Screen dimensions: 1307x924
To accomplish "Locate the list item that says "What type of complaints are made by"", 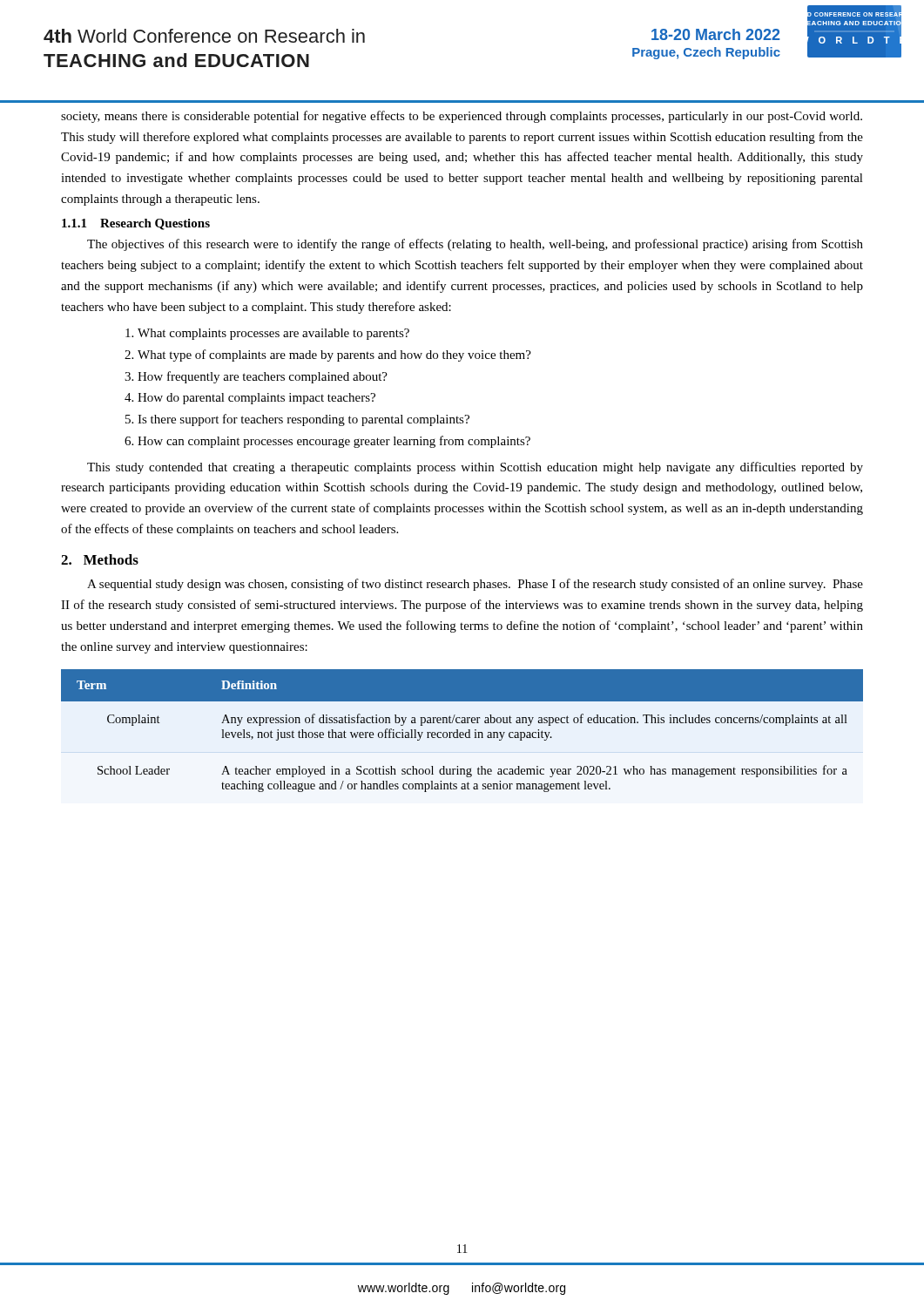I will pyautogui.click(x=334, y=355).
